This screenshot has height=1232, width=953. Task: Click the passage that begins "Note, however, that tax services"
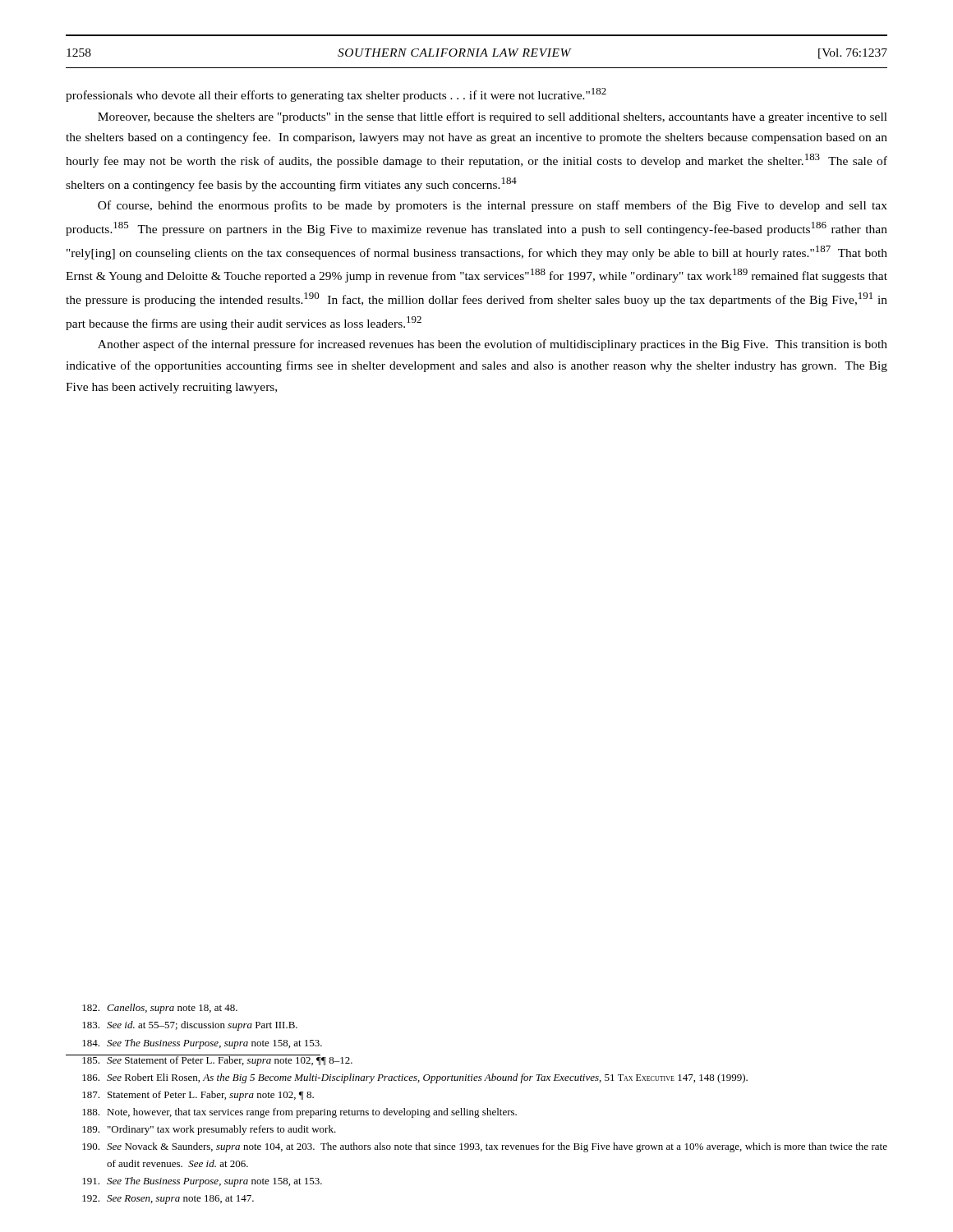476,1112
